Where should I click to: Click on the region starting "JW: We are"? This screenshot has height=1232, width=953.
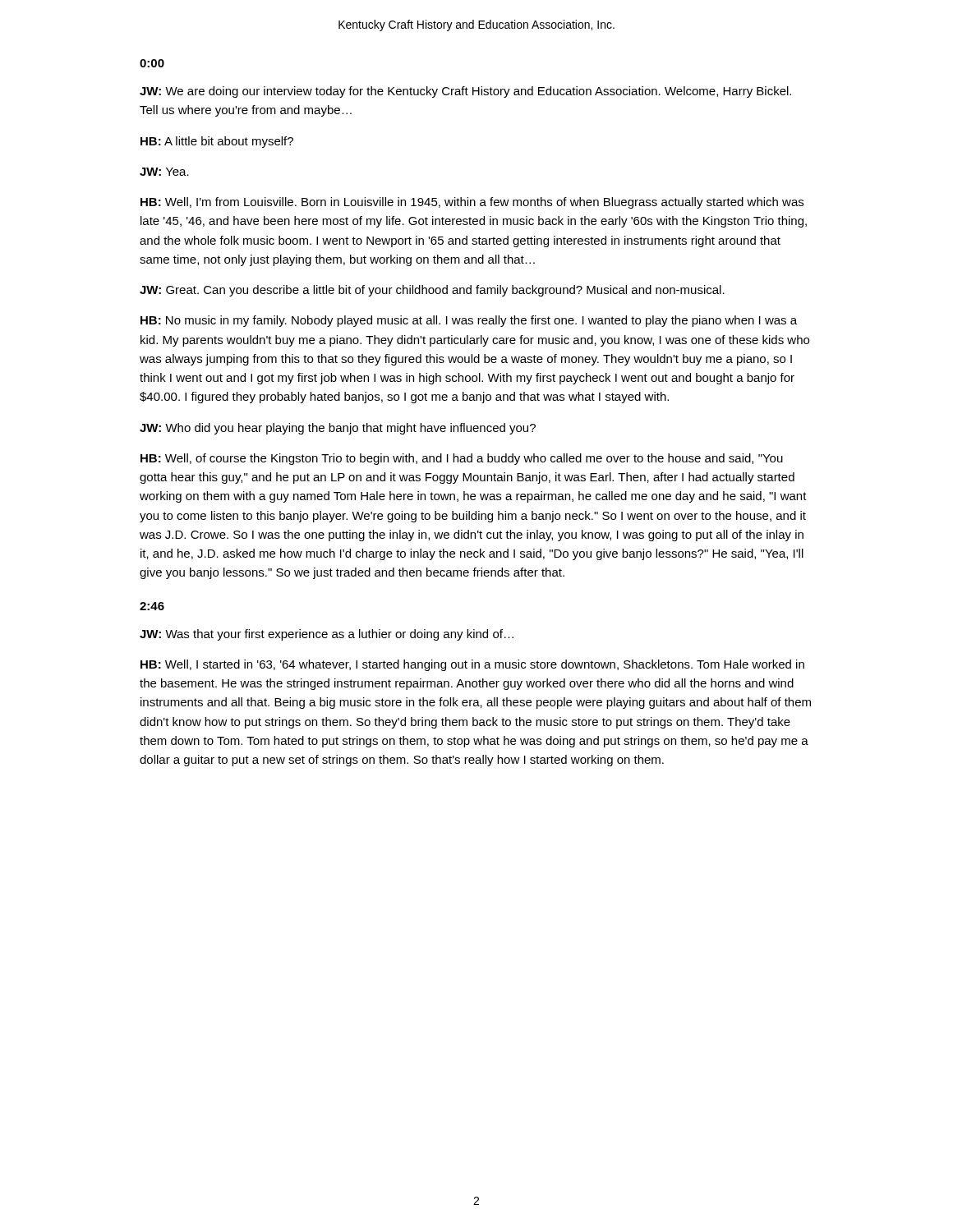pyautogui.click(x=466, y=100)
